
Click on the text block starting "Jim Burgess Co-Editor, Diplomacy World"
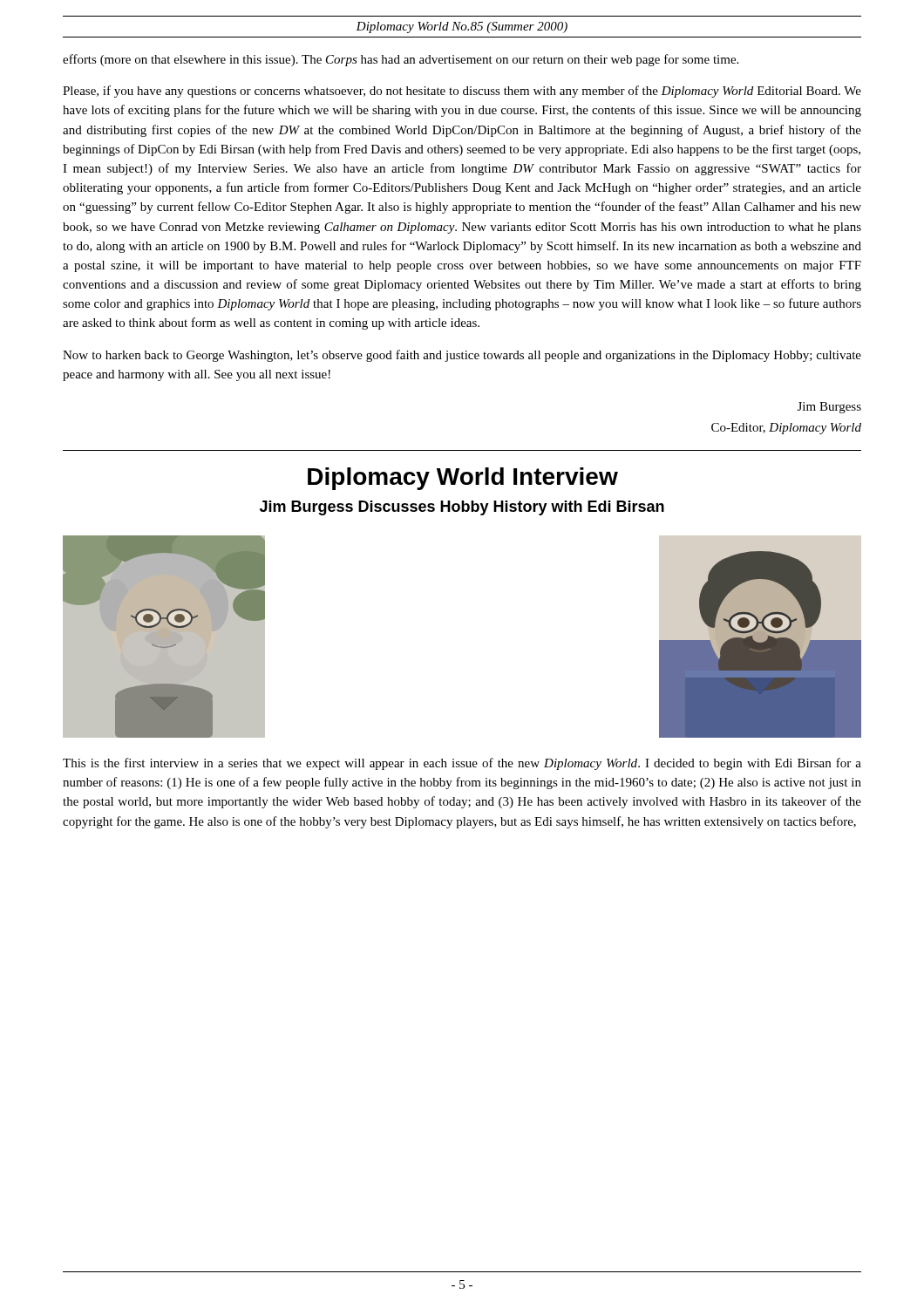pos(786,417)
